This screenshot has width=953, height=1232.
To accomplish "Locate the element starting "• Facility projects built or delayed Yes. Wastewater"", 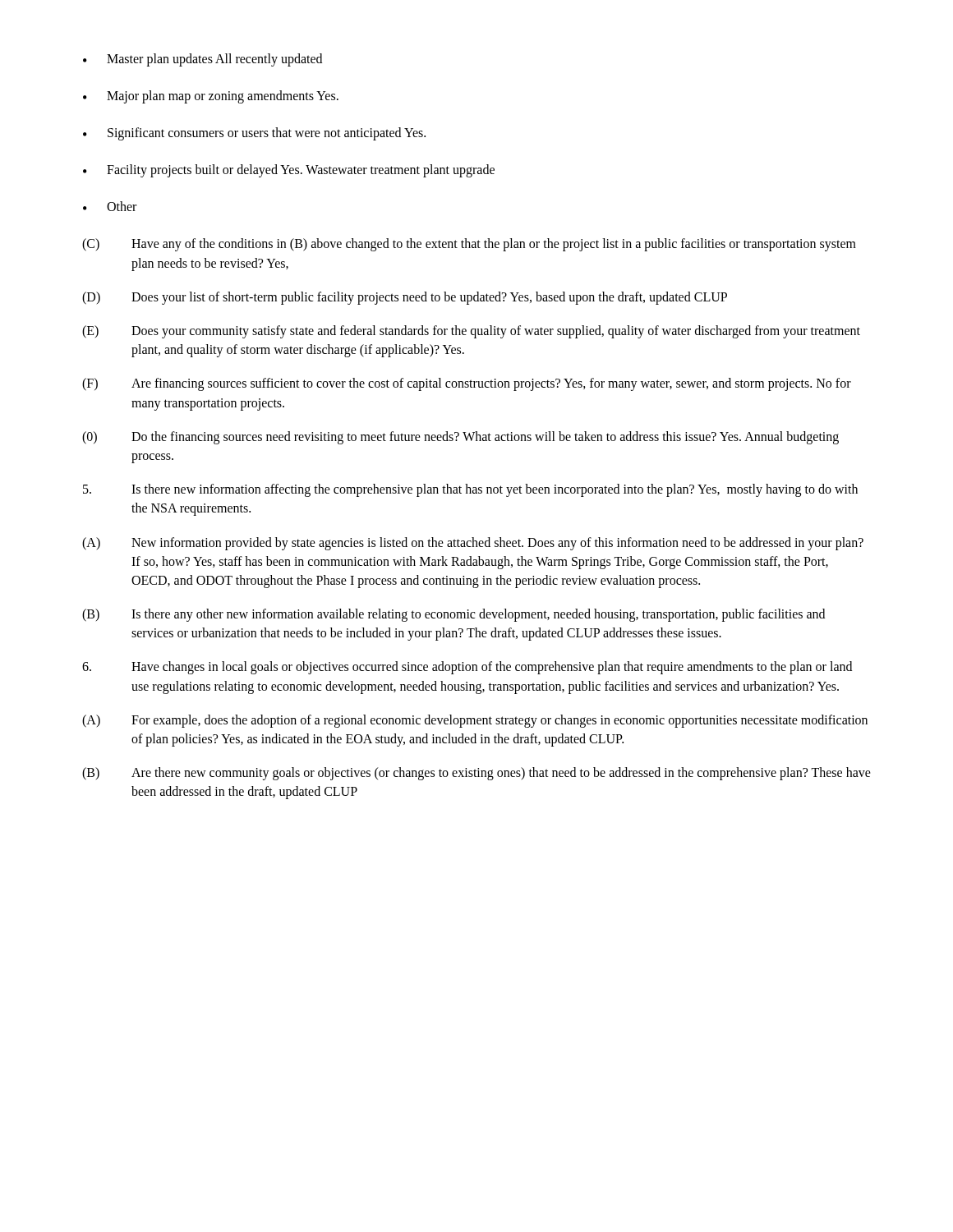I will click(476, 171).
